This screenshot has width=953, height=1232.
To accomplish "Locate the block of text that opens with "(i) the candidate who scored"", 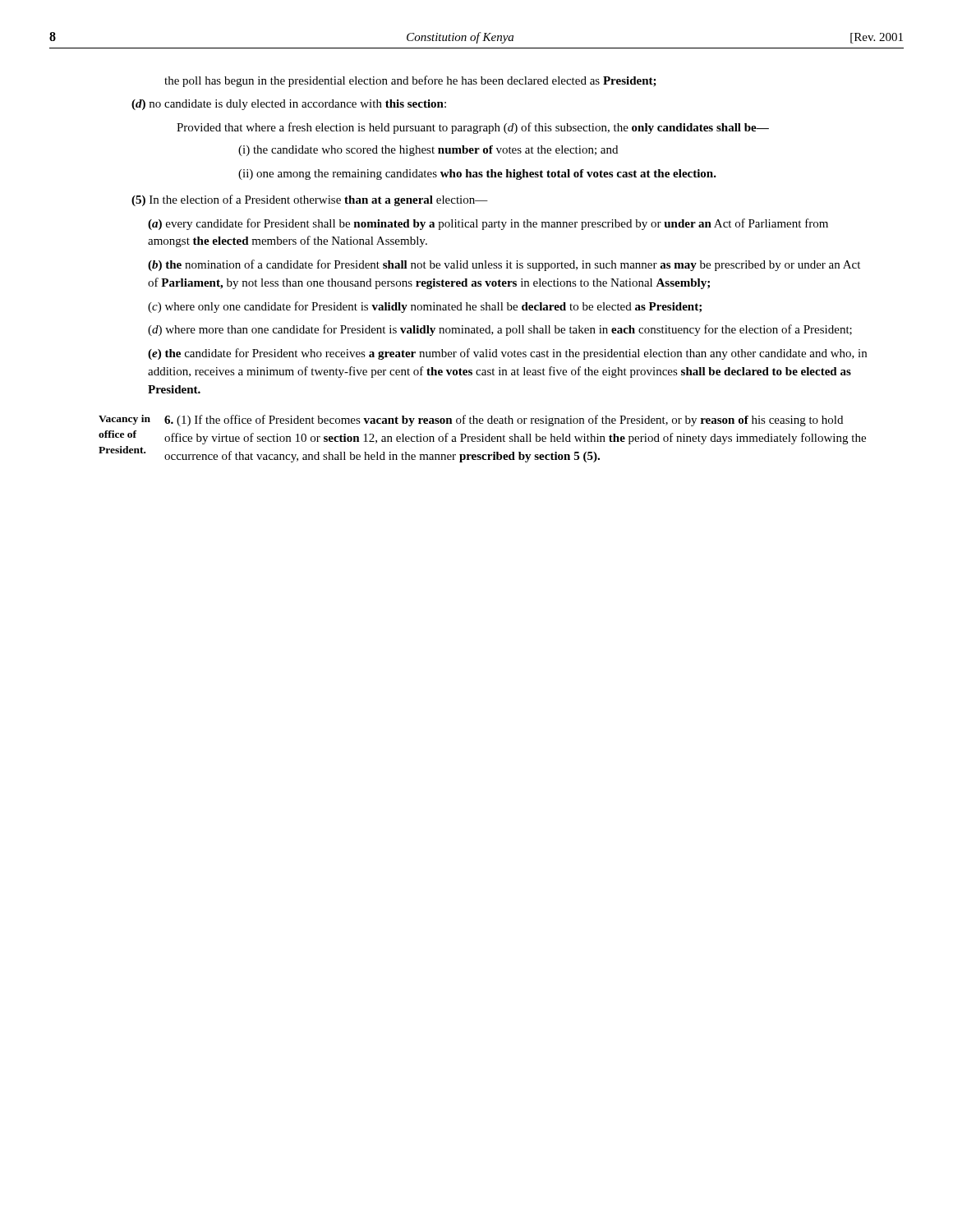I will click(428, 150).
